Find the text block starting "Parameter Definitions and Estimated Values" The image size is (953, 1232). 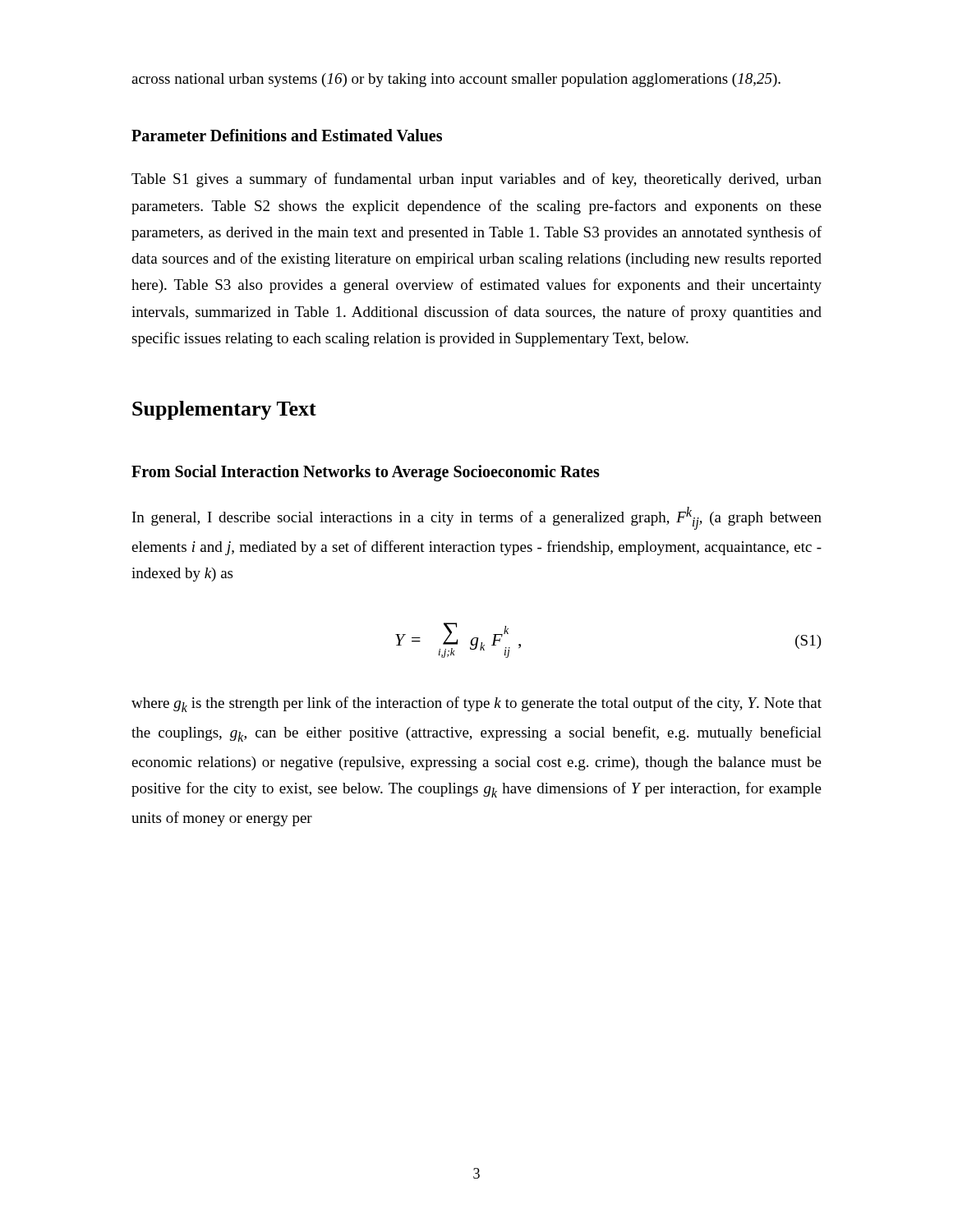[x=287, y=136]
